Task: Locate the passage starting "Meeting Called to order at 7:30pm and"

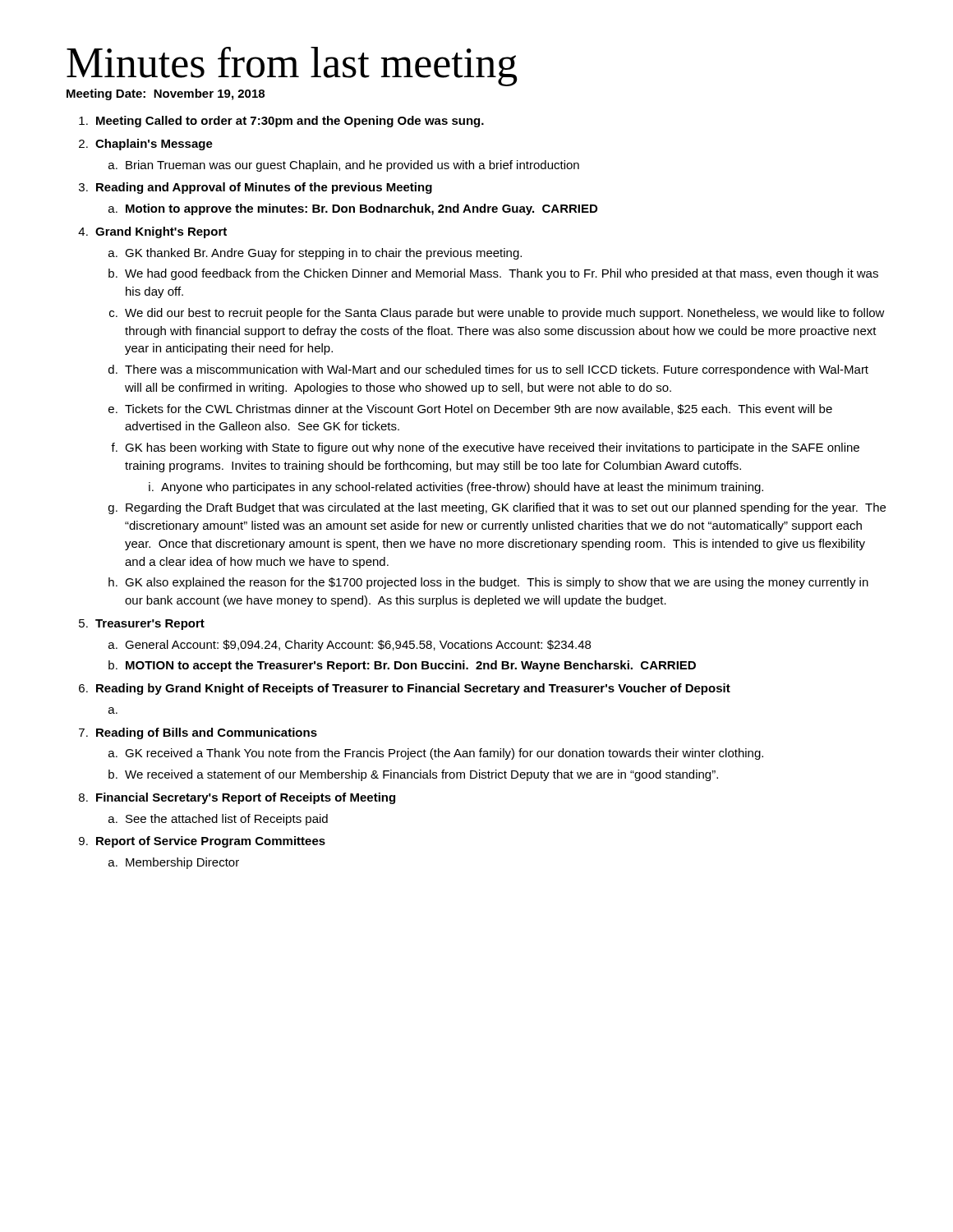Action: [x=290, y=120]
